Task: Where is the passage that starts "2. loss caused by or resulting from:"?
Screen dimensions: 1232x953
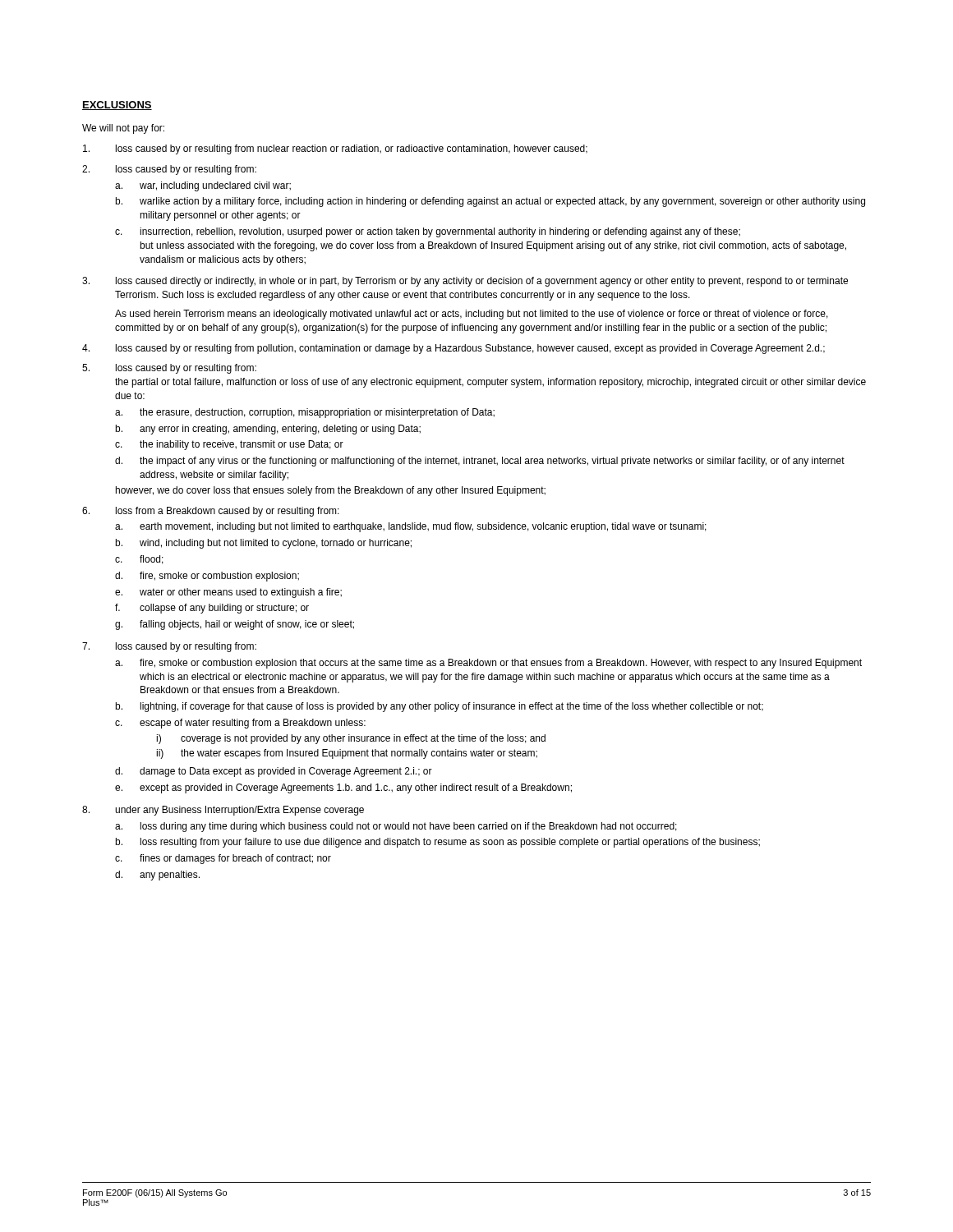Action: coord(476,215)
